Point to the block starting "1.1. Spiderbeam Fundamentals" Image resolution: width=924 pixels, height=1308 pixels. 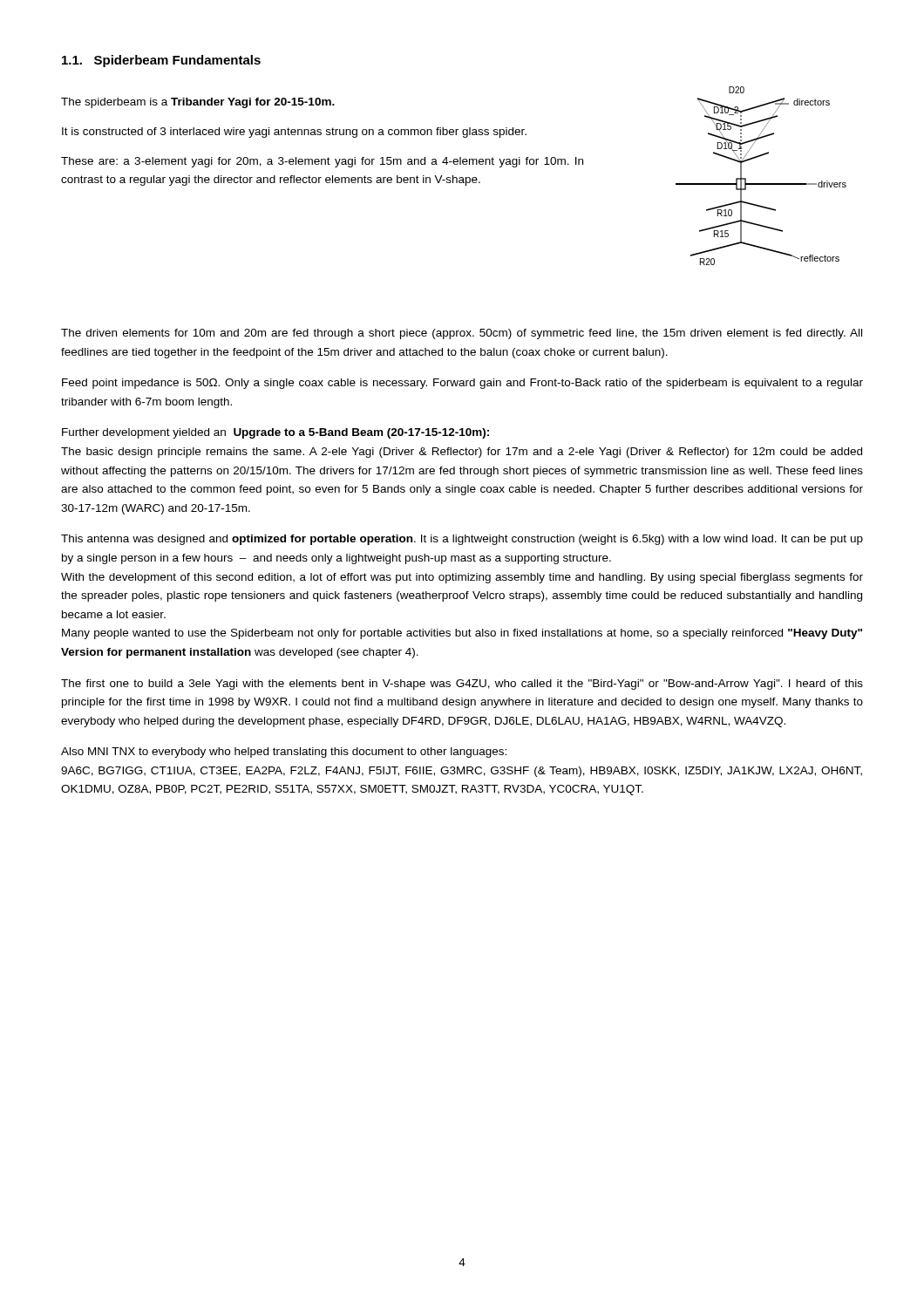[161, 60]
